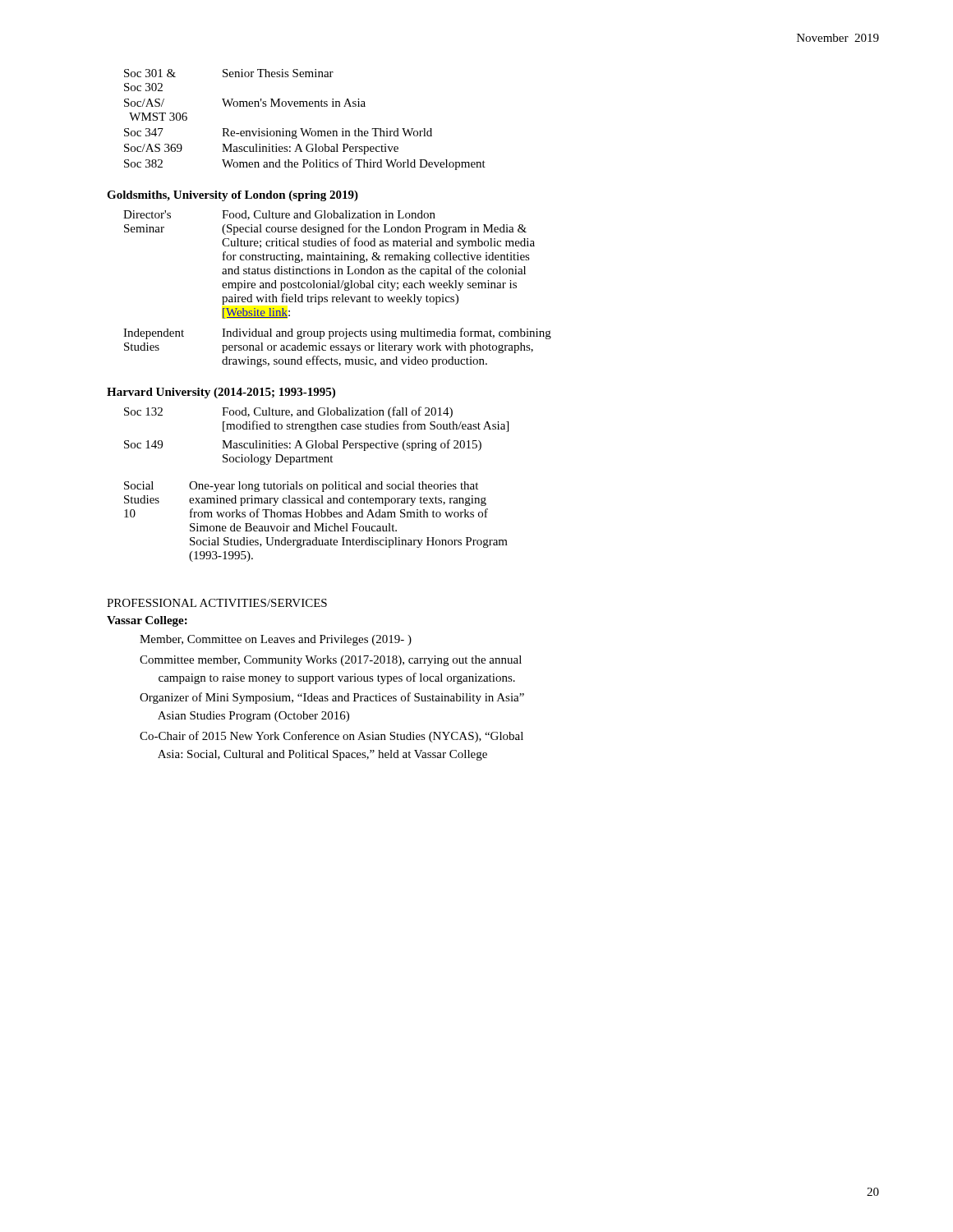Click on the block starting "Member, Committee on Leaves and"
The height and width of the screenshot is (1232, 953).
pos(276,639)
